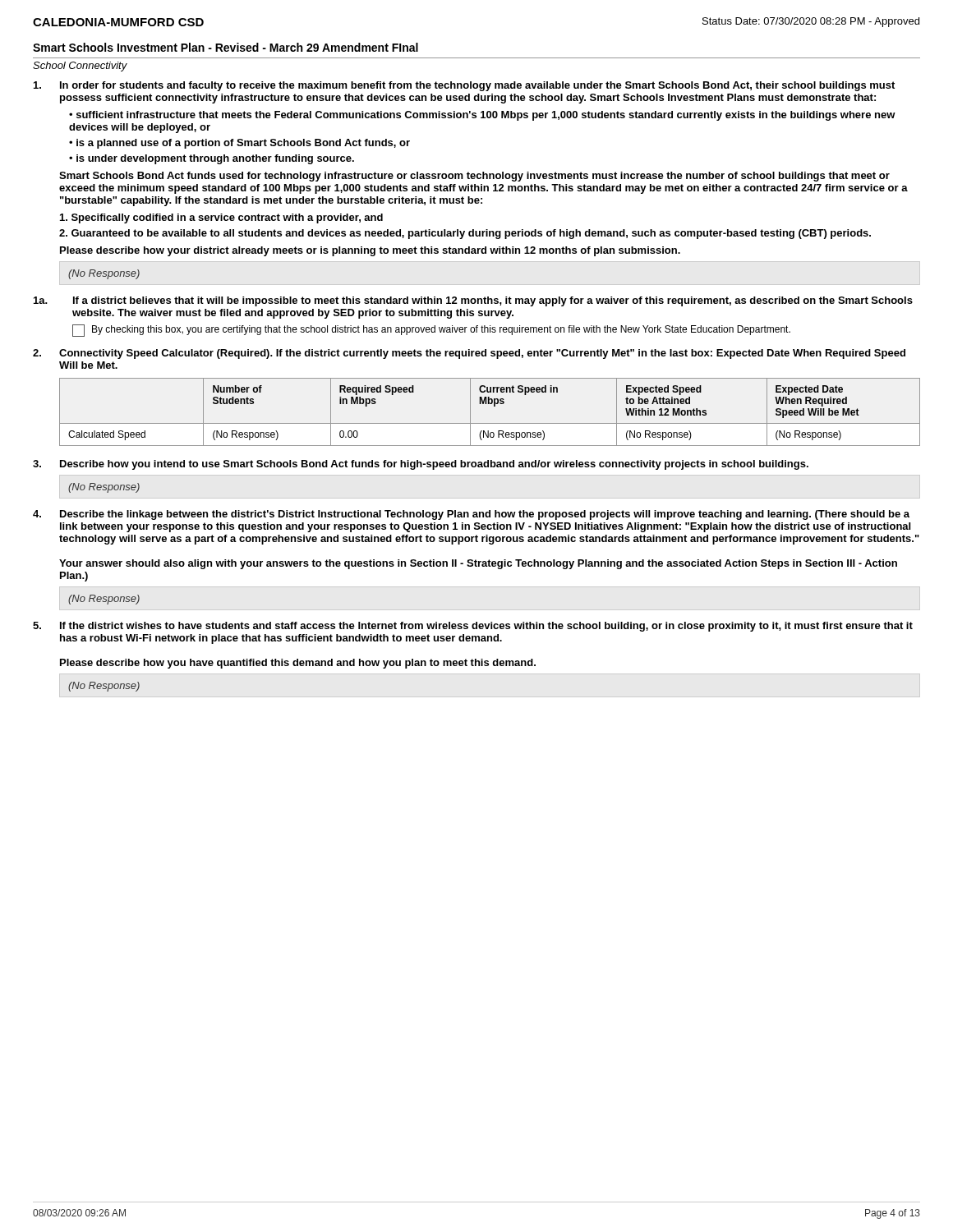
Task: Find the element starting "Connectivity Speed Calculator (Required)."
Action: 490,396
